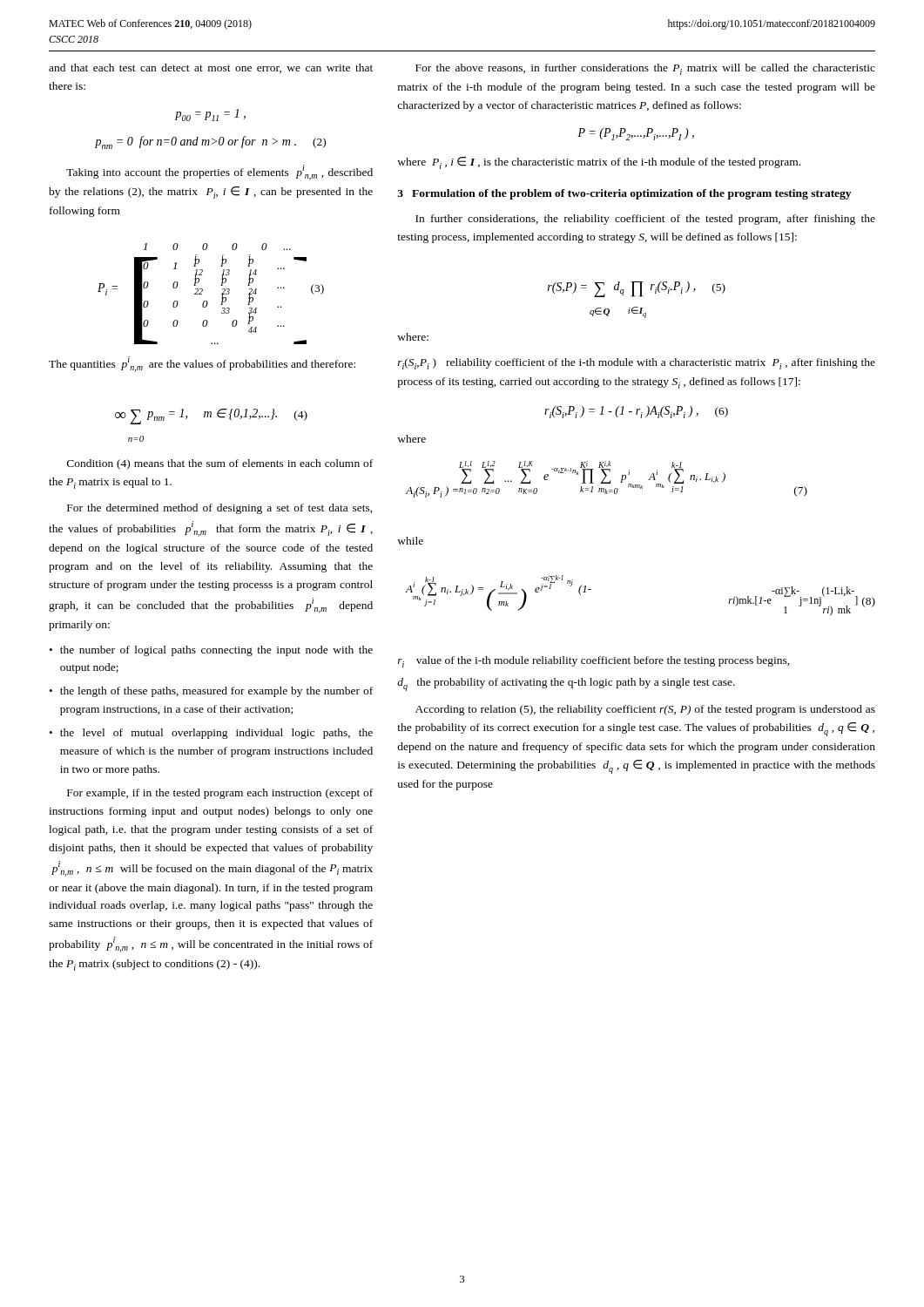Find the passage starting "ri value of the i-th"
Viewport: 924px width, 1307px height.
(x=636, y=723)
